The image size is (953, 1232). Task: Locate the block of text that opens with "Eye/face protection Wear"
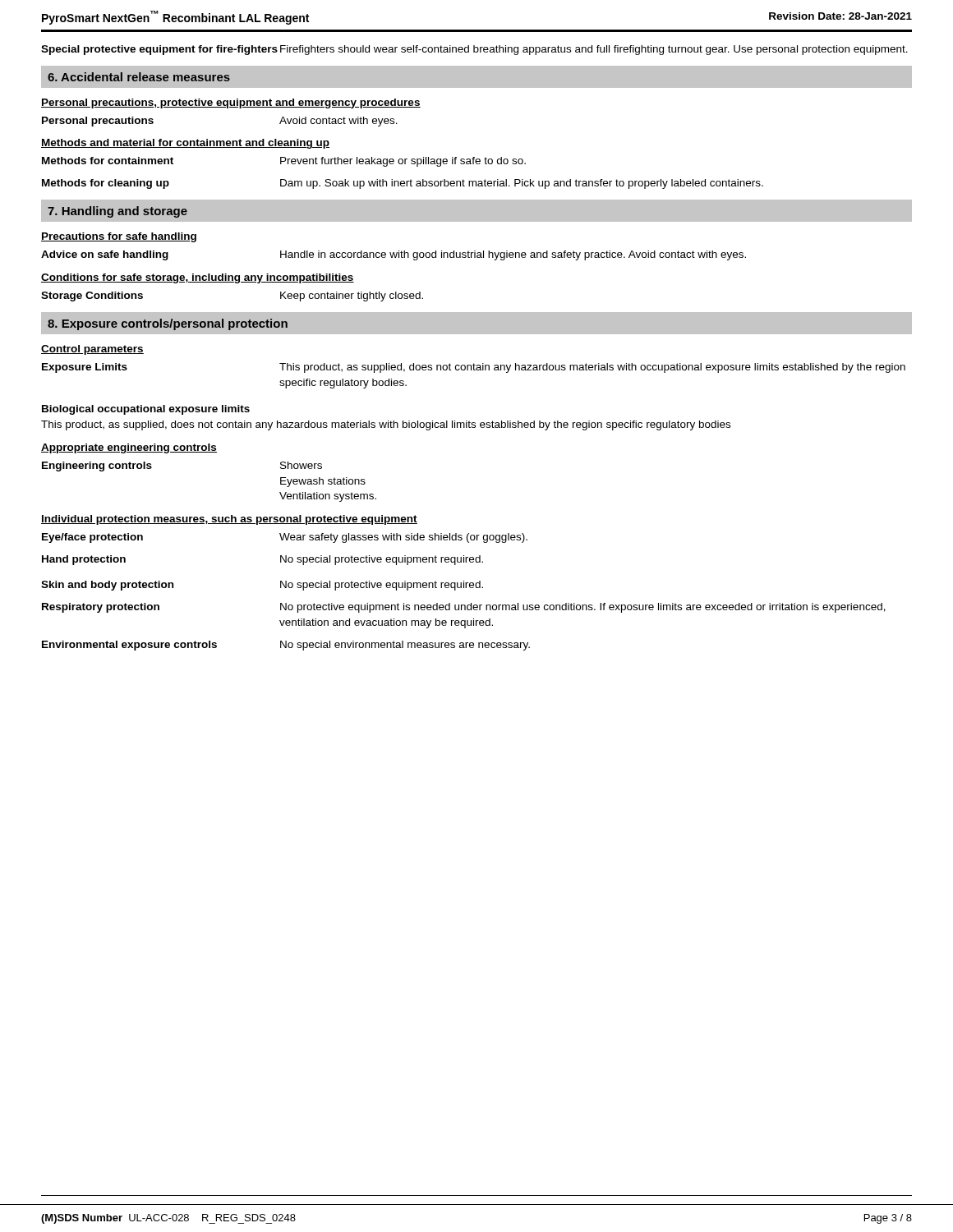pyautogui.click(x=476, y=538)
